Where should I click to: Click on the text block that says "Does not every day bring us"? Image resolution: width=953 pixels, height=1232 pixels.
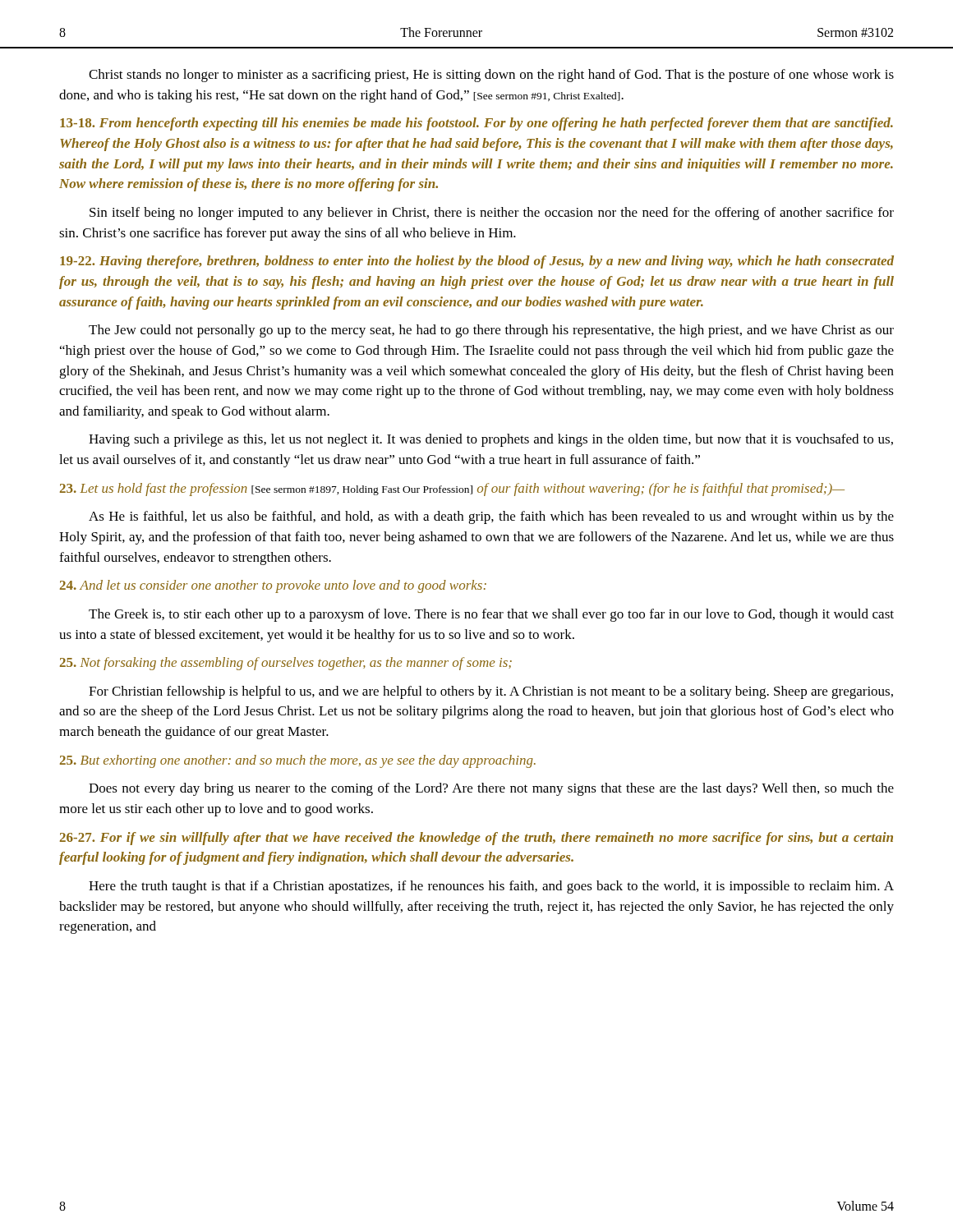tap(476, 799)
